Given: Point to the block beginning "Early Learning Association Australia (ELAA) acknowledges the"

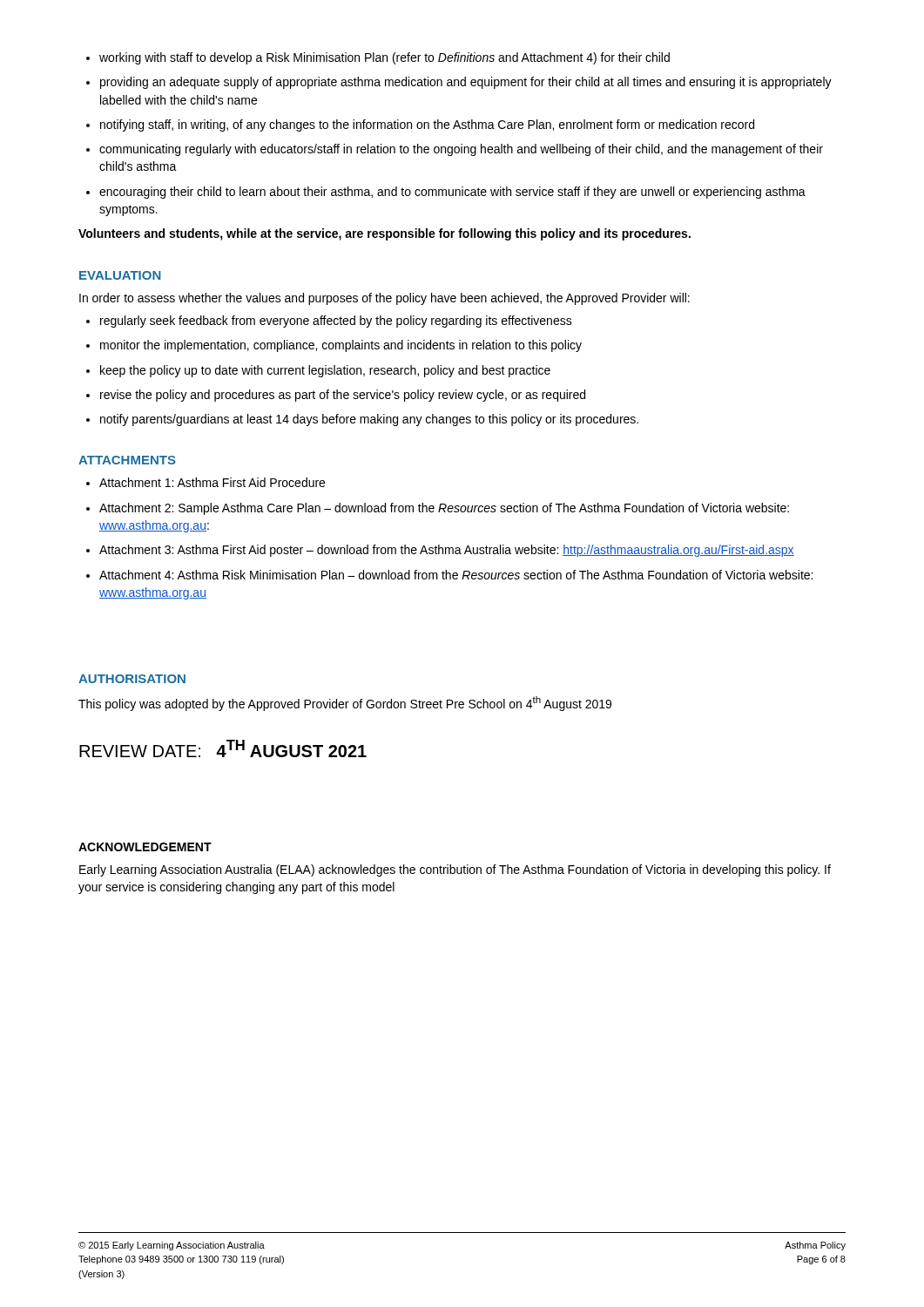Looking at the screenshot, I should [x=455, y=878].
